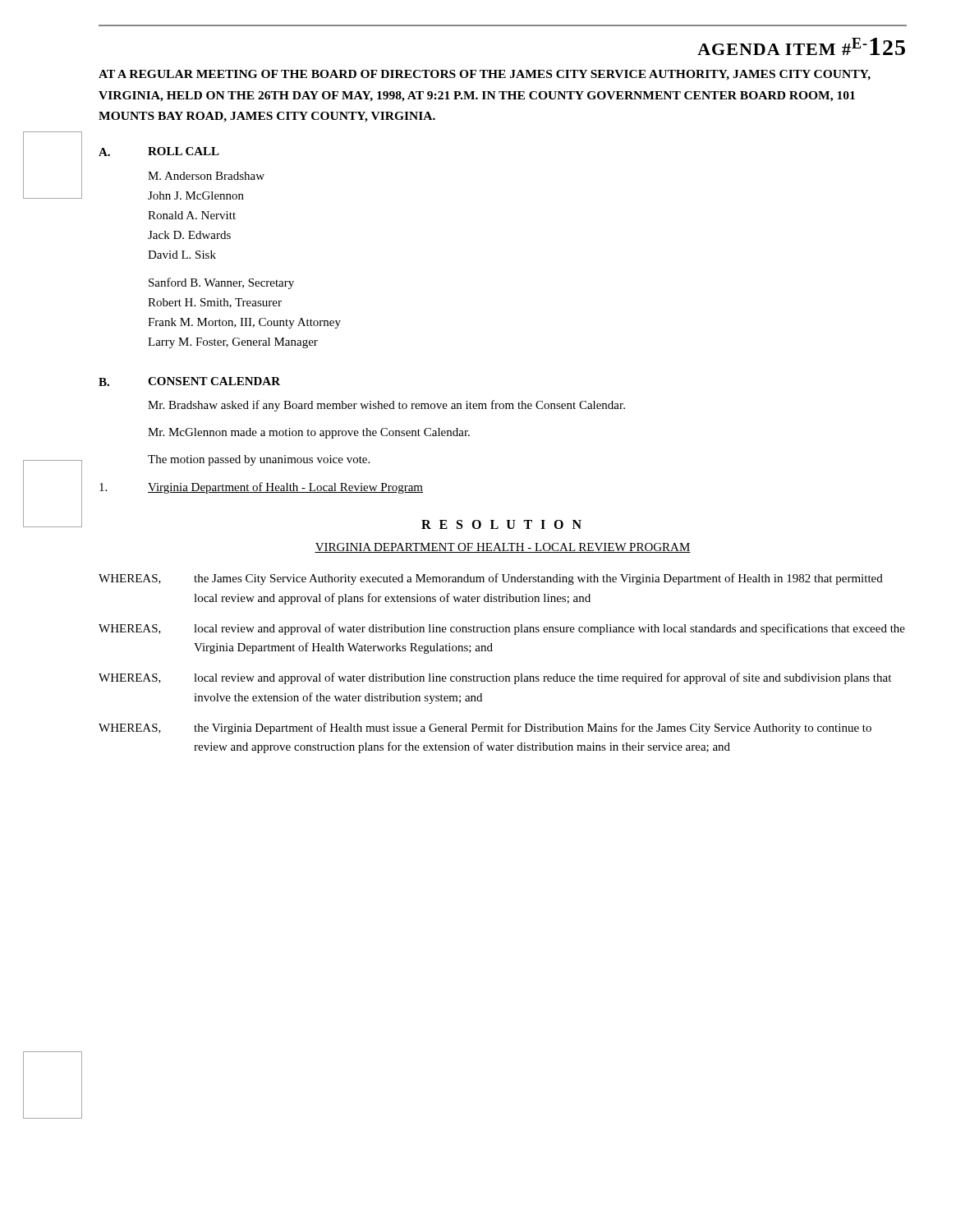956x1232 pixels.
Task: Navigate to the passage starting "CONSENT CALENDAR"
Action: [x=214, y=381]
